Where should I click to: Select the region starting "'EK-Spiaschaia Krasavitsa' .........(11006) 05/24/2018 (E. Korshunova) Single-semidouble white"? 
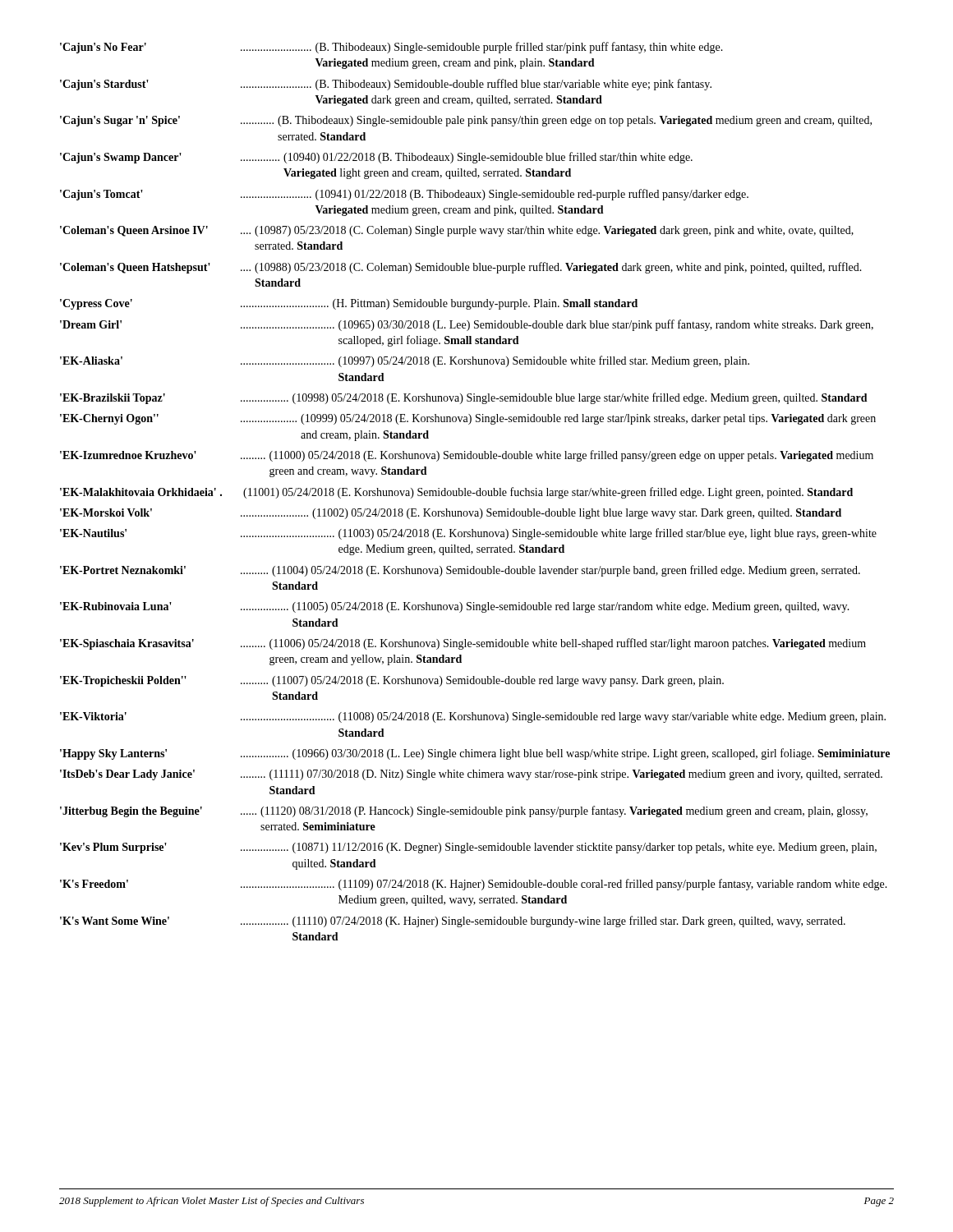[x=476, y=652]
